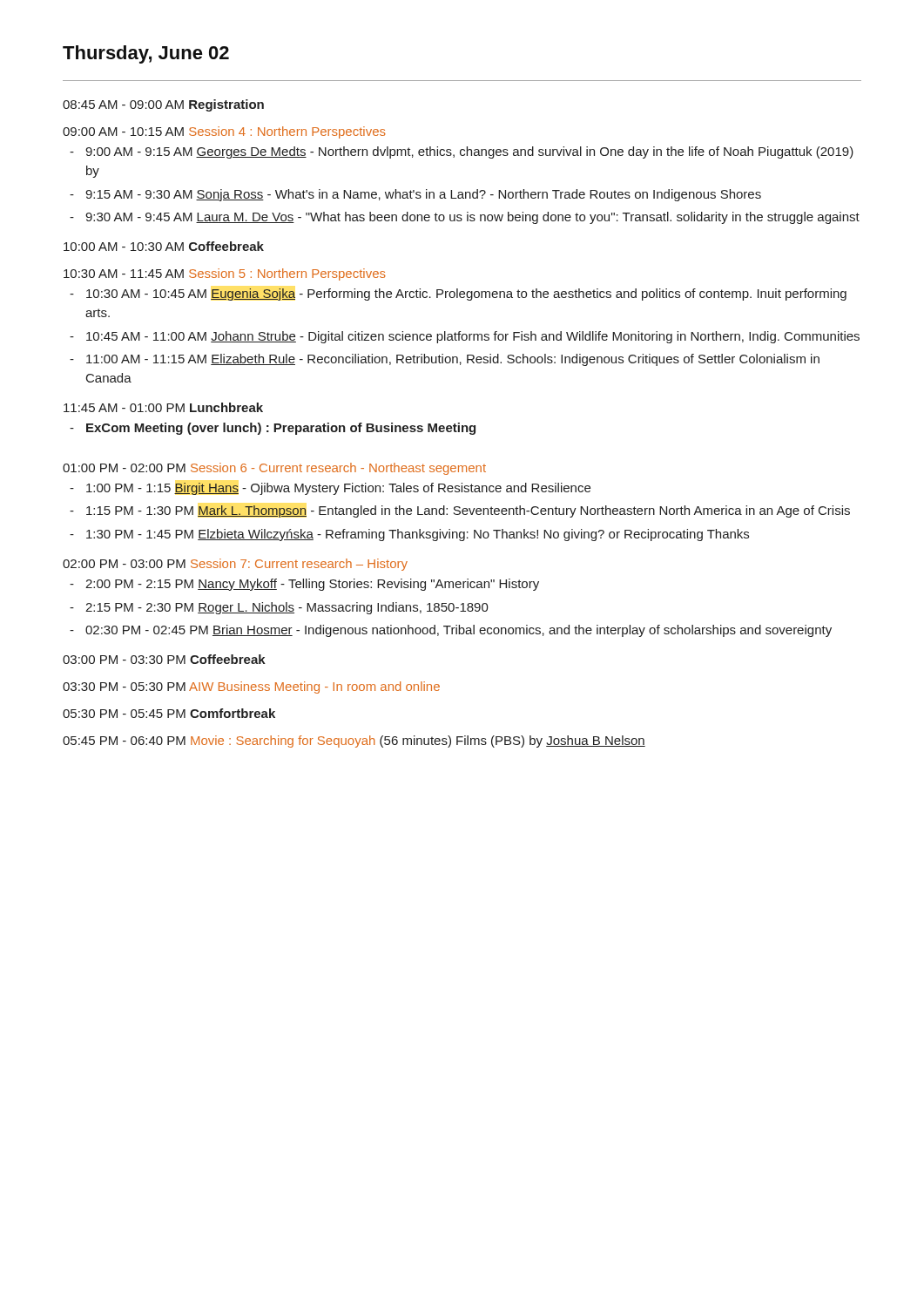Find "Thursday, June 02" on this page
This screenshot has height=1307, width=924.
coord(146,53)
